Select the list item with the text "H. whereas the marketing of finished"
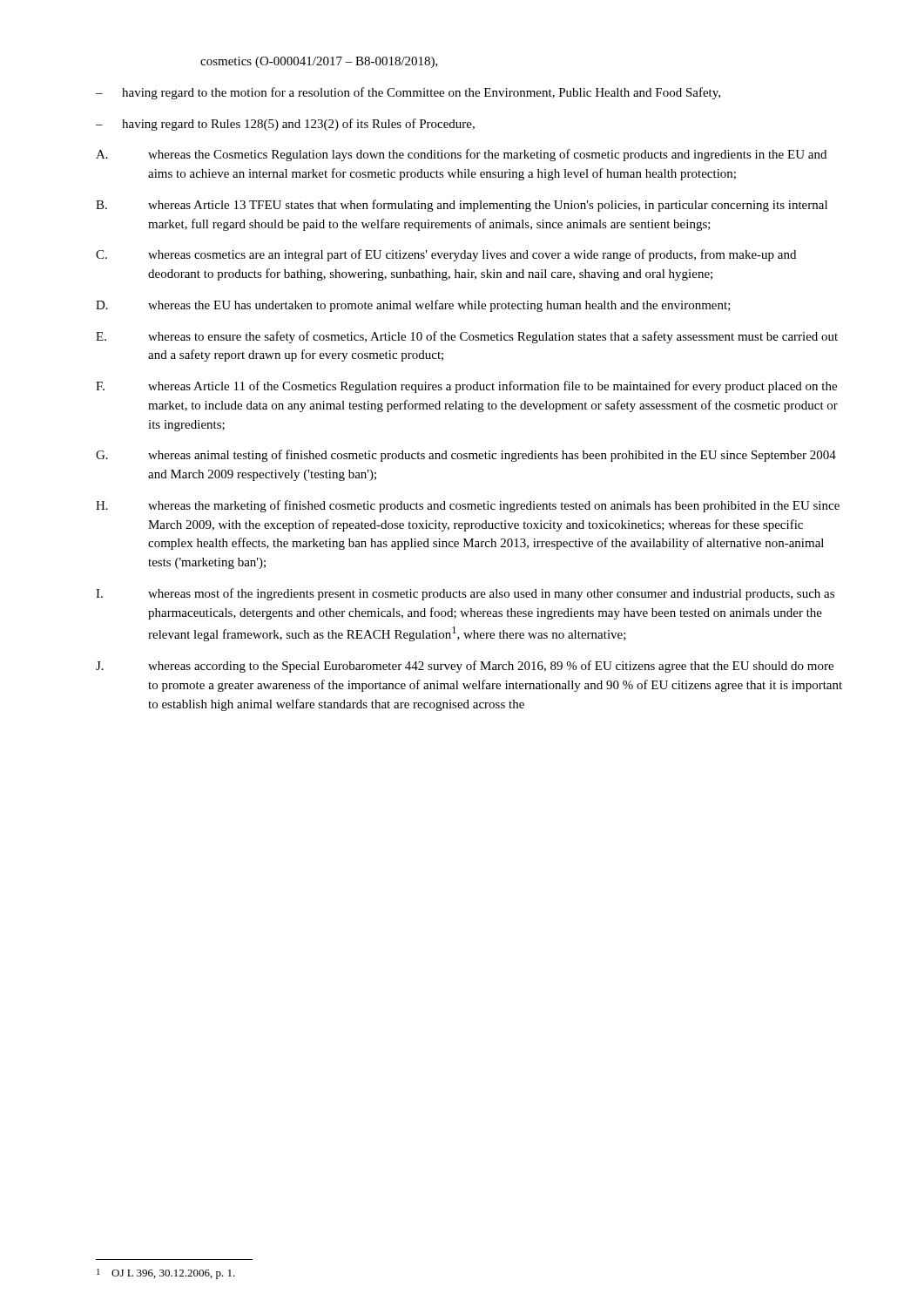Image resolution: width=924 pixels, height=1307 pixels. [471, 534]
